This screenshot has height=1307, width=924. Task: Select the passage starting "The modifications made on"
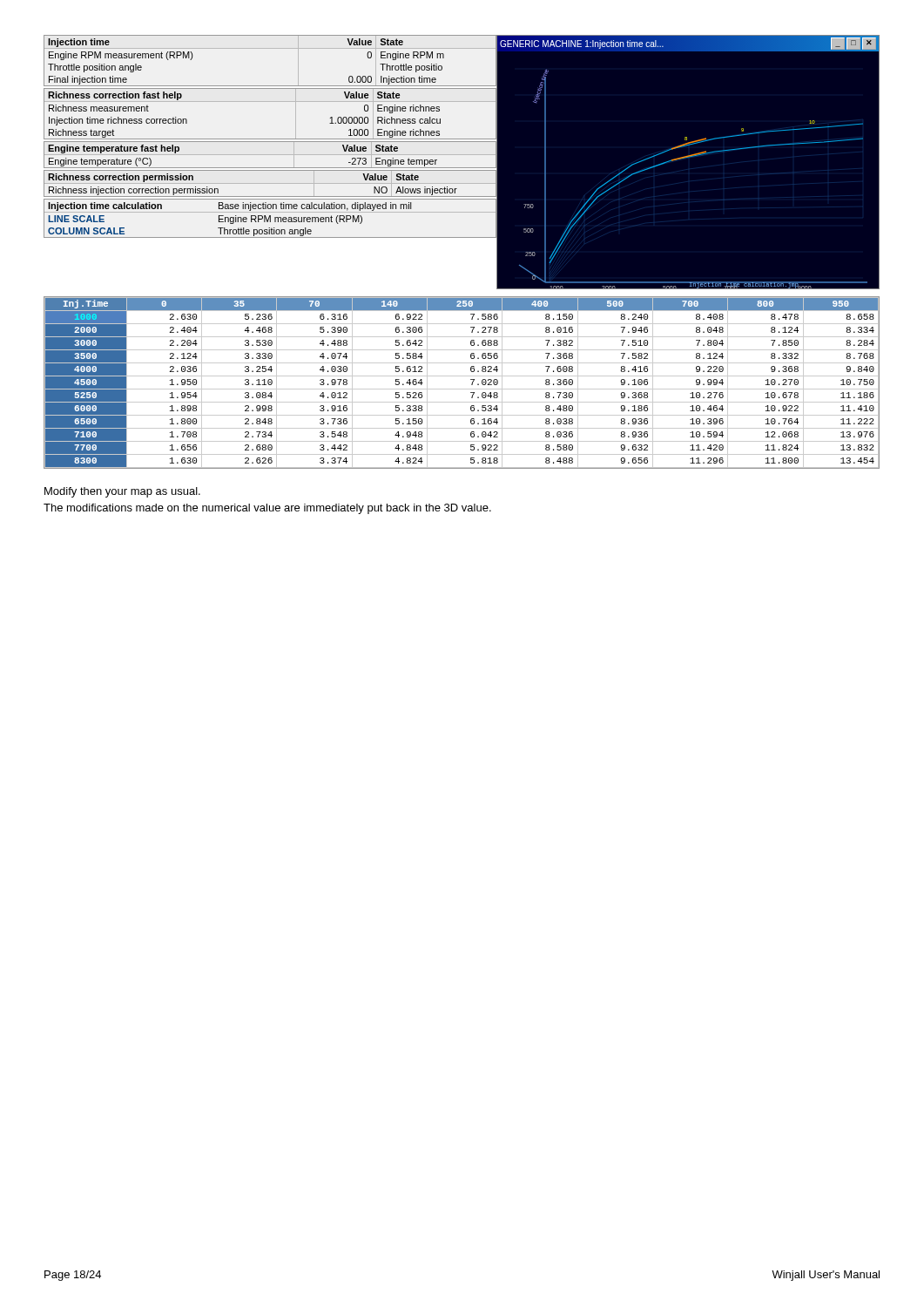point(268,508)
